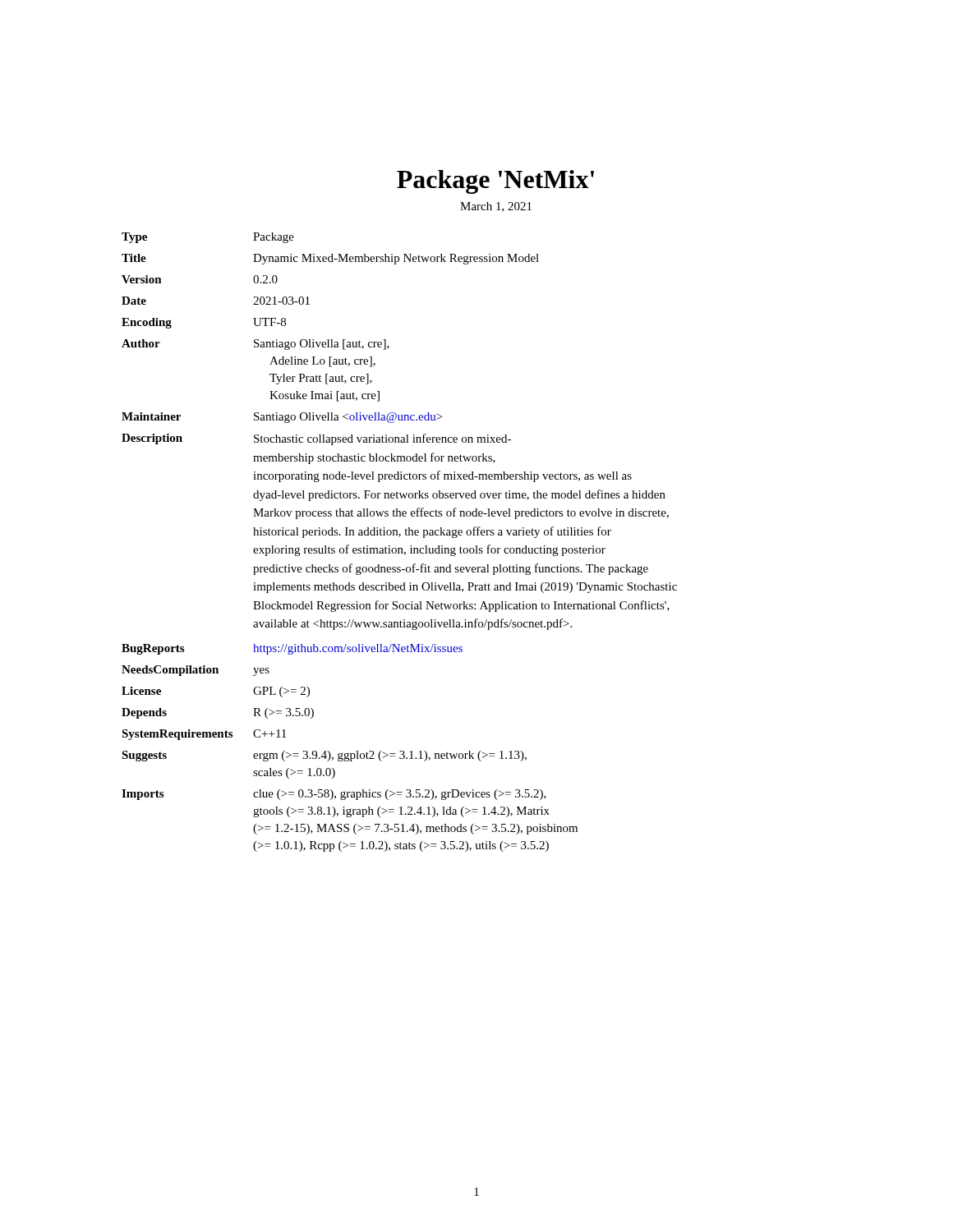Click on the text that reads "Encoding UTF-8"
This screenshot has height=1232, width=953.
(138, 323)
